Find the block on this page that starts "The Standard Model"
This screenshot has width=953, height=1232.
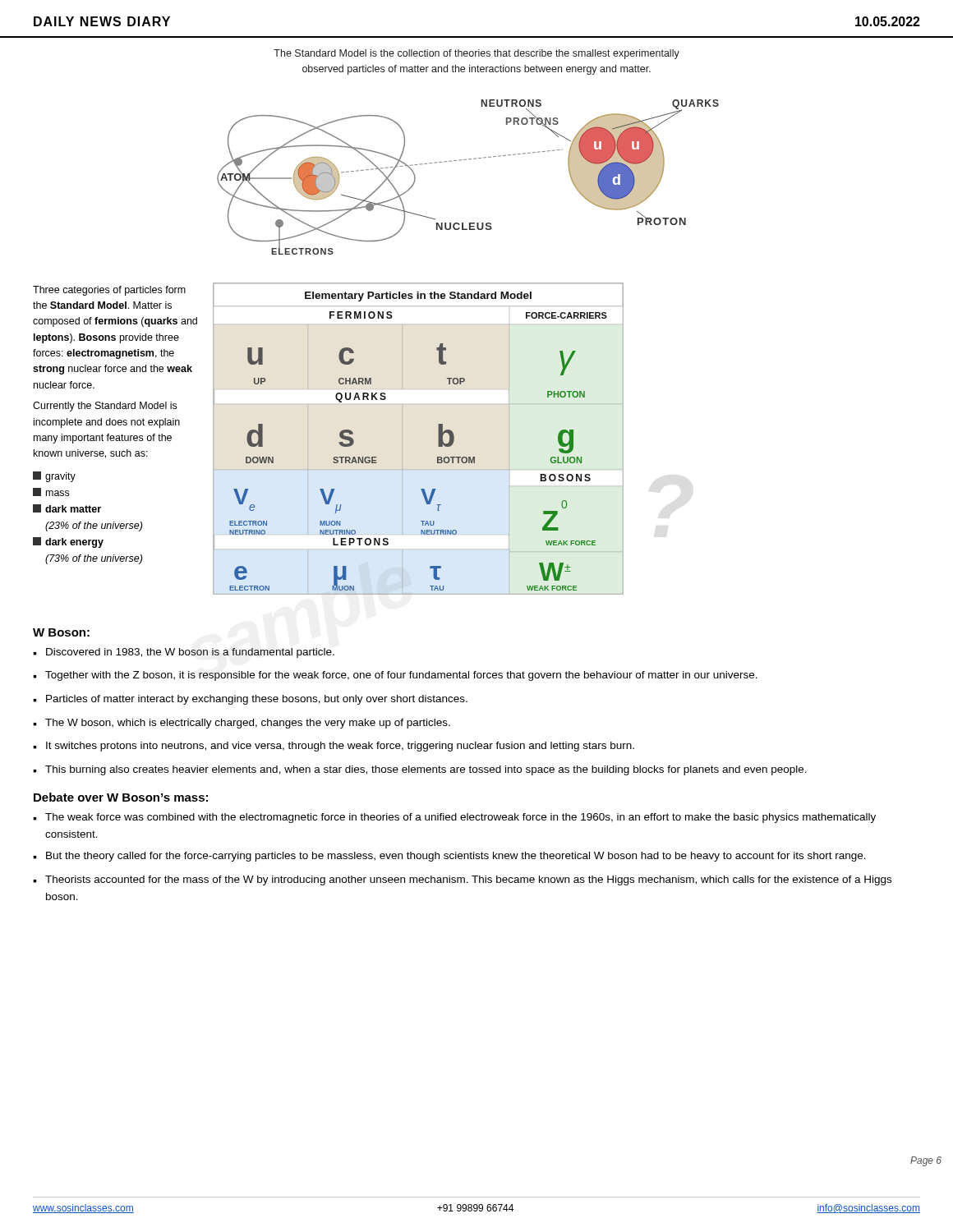[476, 61]
